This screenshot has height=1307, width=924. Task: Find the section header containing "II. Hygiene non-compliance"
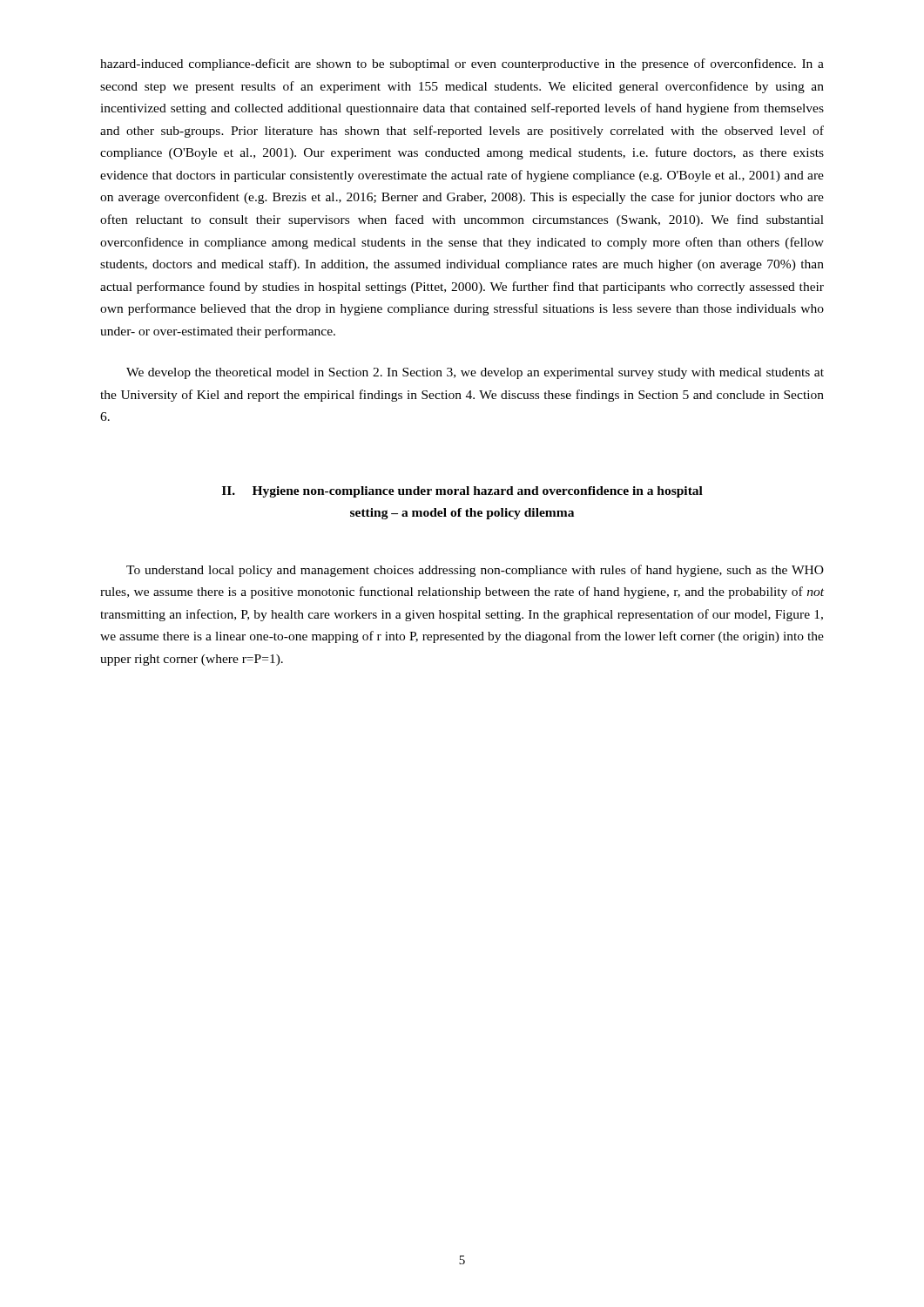pyautogui.click(x=462, y=501)
